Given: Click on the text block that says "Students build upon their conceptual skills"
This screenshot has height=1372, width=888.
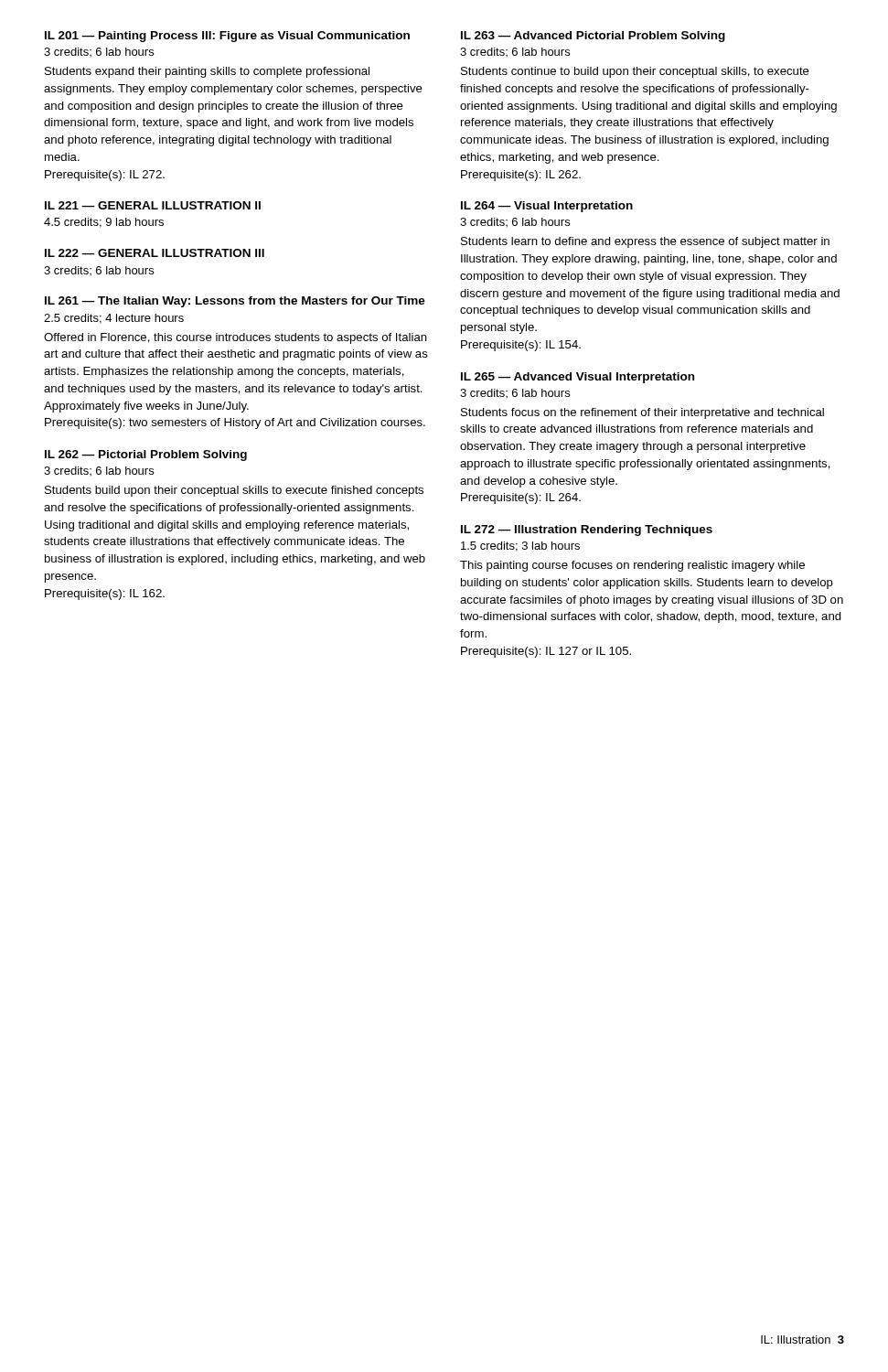Looking at the screenshot, I should tap(235, 541).
